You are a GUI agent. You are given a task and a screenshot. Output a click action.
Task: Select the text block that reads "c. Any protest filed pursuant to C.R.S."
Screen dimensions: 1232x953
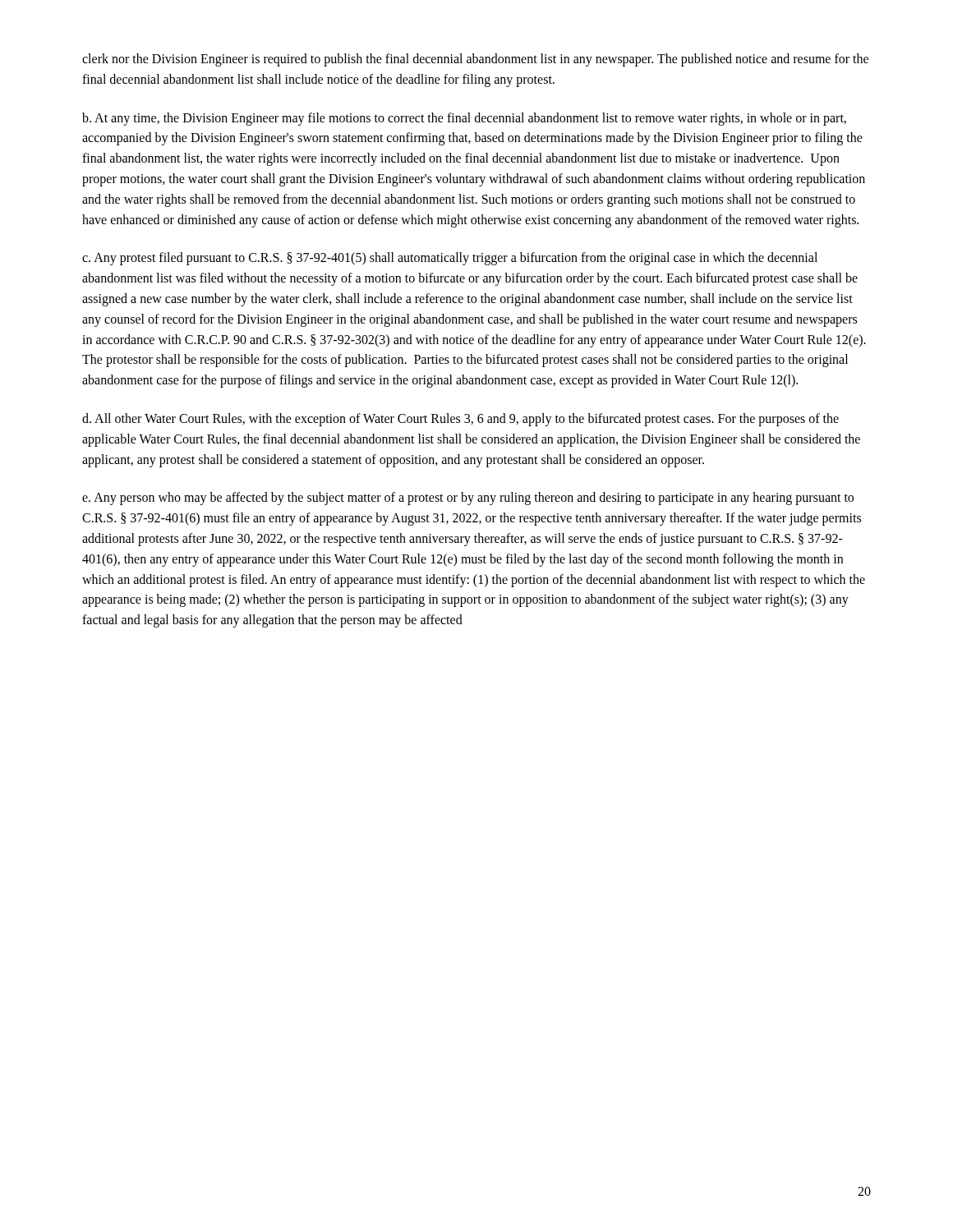tap(474, 319)
